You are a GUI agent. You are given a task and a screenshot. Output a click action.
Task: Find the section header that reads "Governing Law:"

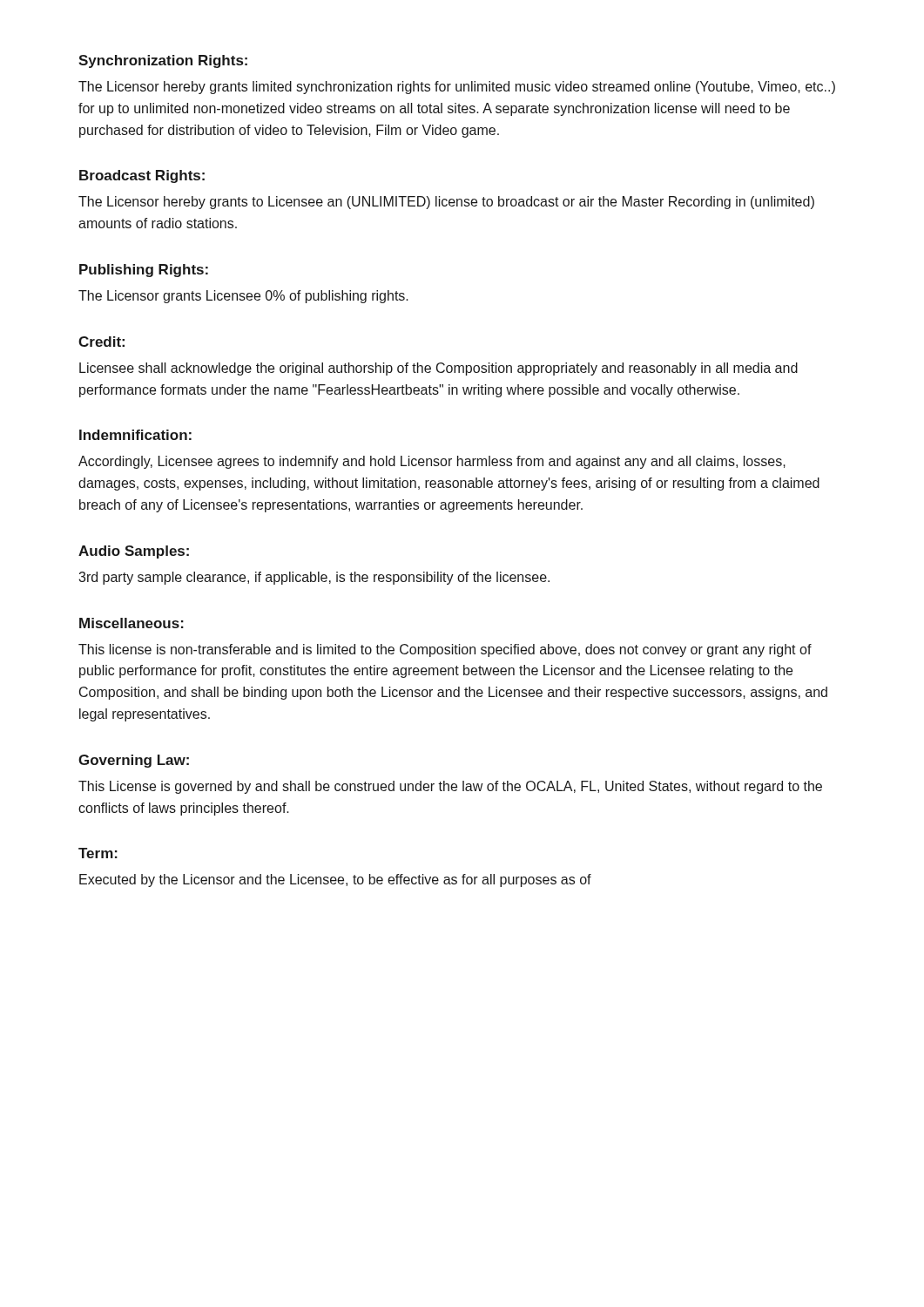134,760
